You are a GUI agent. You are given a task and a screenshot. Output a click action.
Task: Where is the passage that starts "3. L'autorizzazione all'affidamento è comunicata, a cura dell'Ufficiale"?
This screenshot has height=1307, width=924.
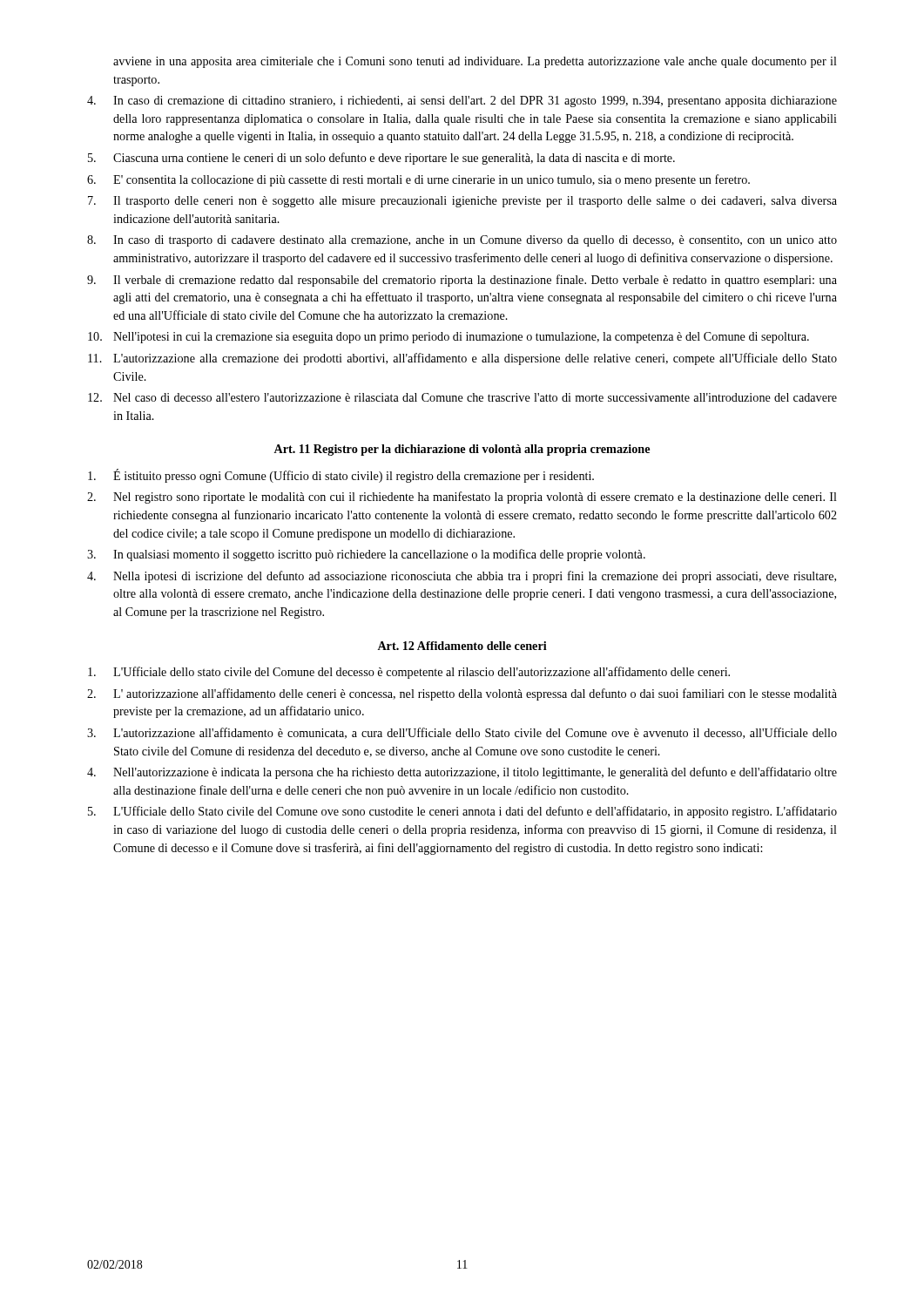[462, 742]
